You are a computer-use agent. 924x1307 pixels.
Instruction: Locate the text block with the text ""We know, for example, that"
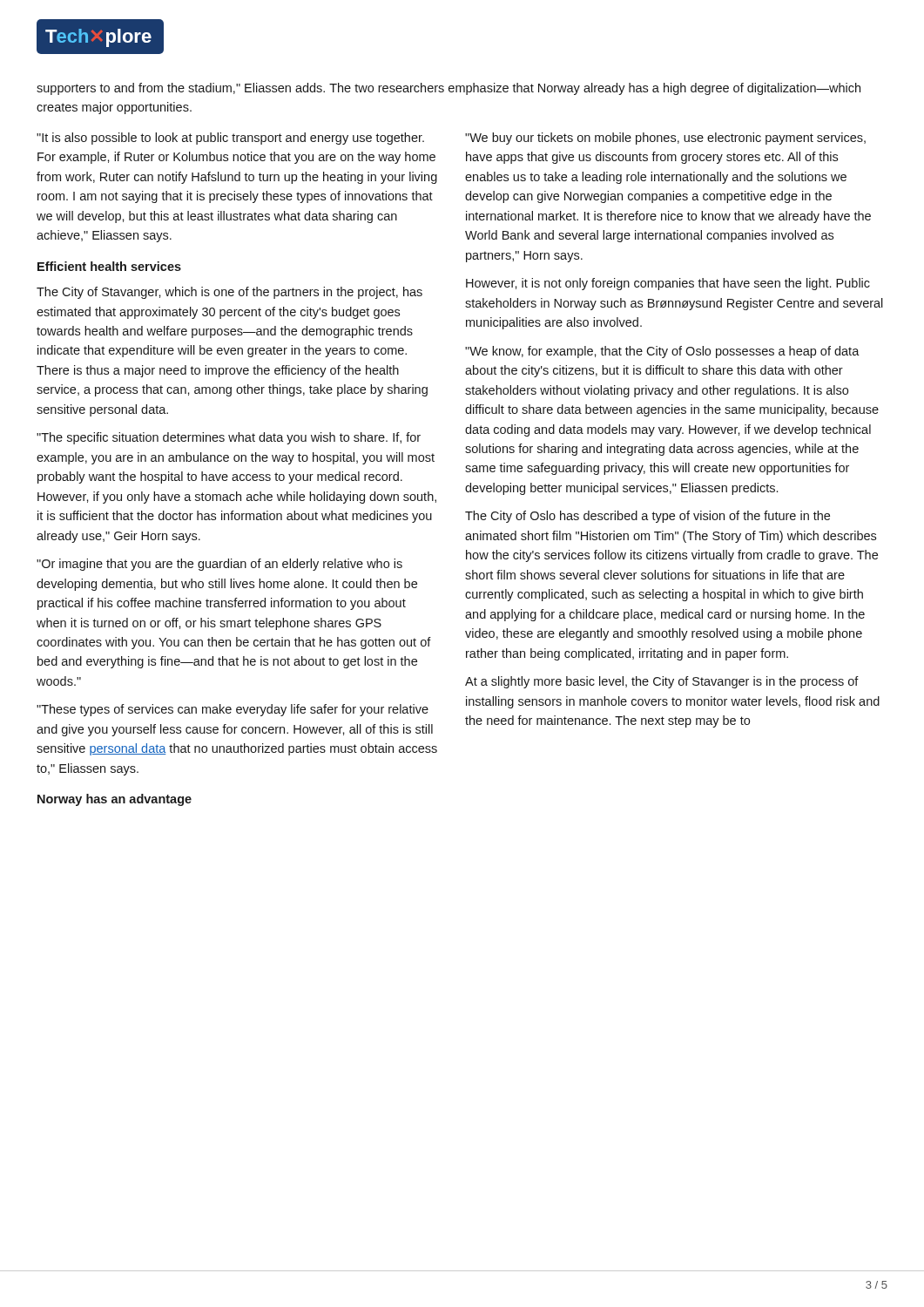click(x=675, y=420)
